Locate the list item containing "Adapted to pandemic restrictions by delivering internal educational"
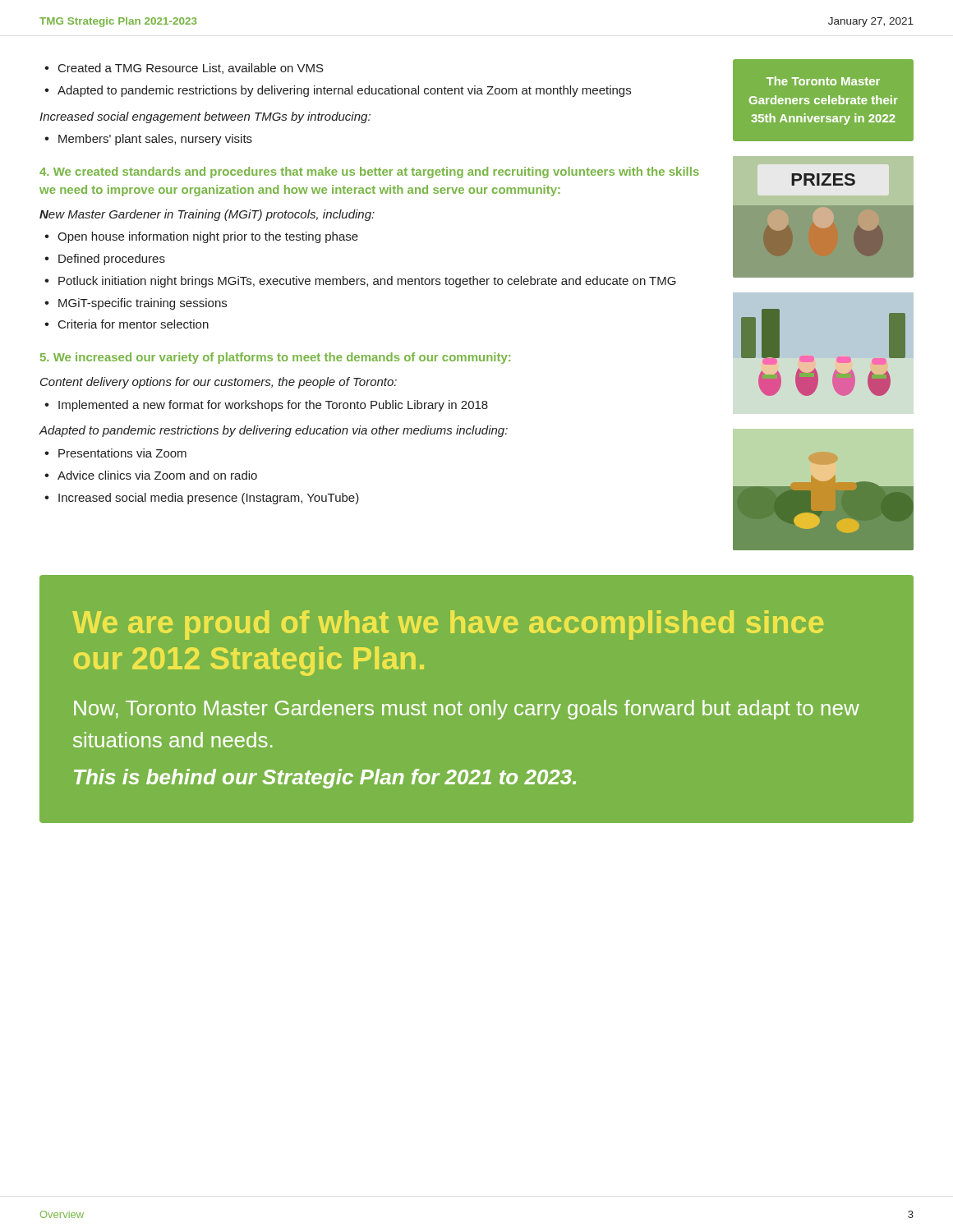The width and height of the screenshot is (953, 1232). coord(345,90)
